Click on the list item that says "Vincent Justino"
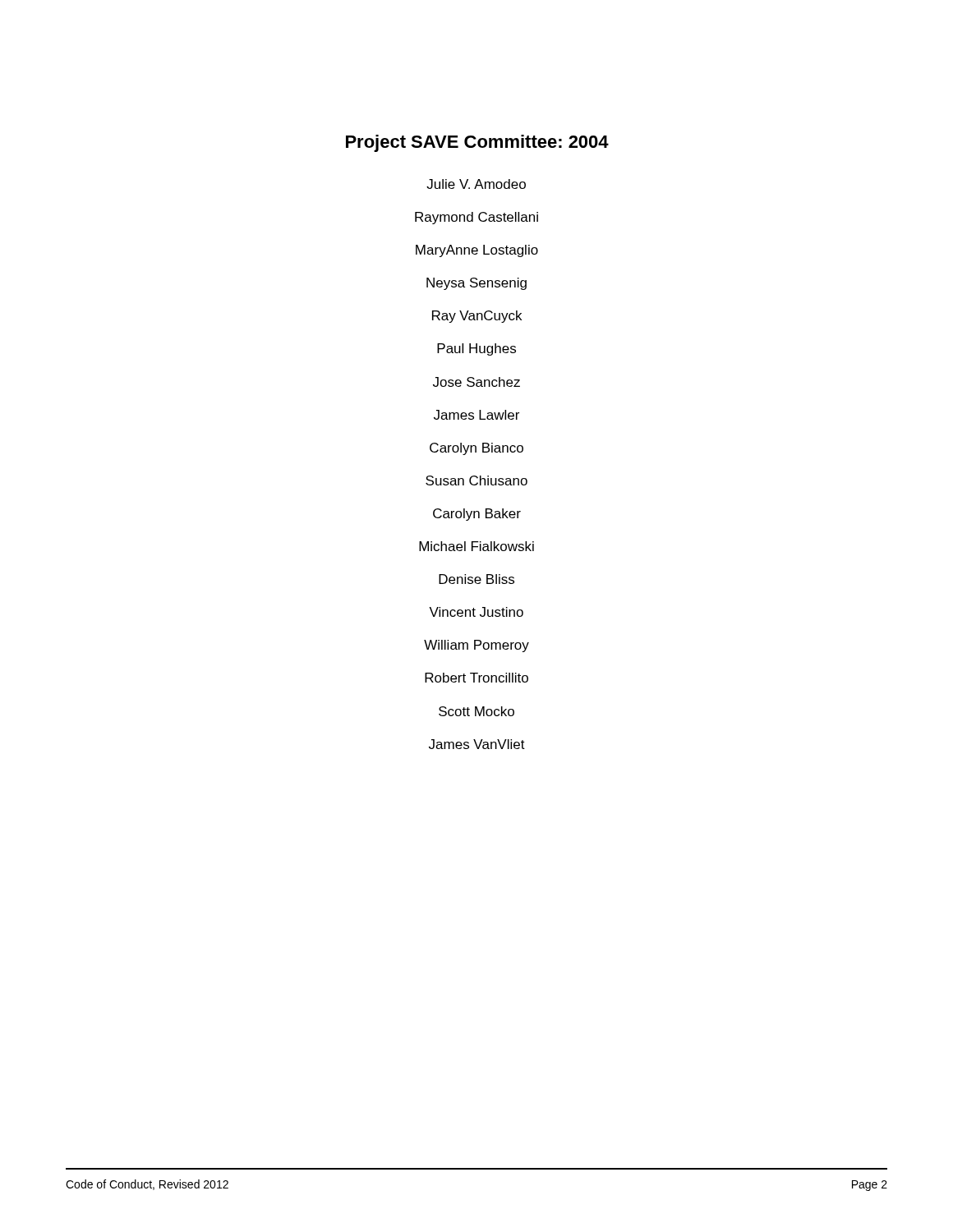The height and width of the screenshot is (1232, 953). (x=476, y=612)
